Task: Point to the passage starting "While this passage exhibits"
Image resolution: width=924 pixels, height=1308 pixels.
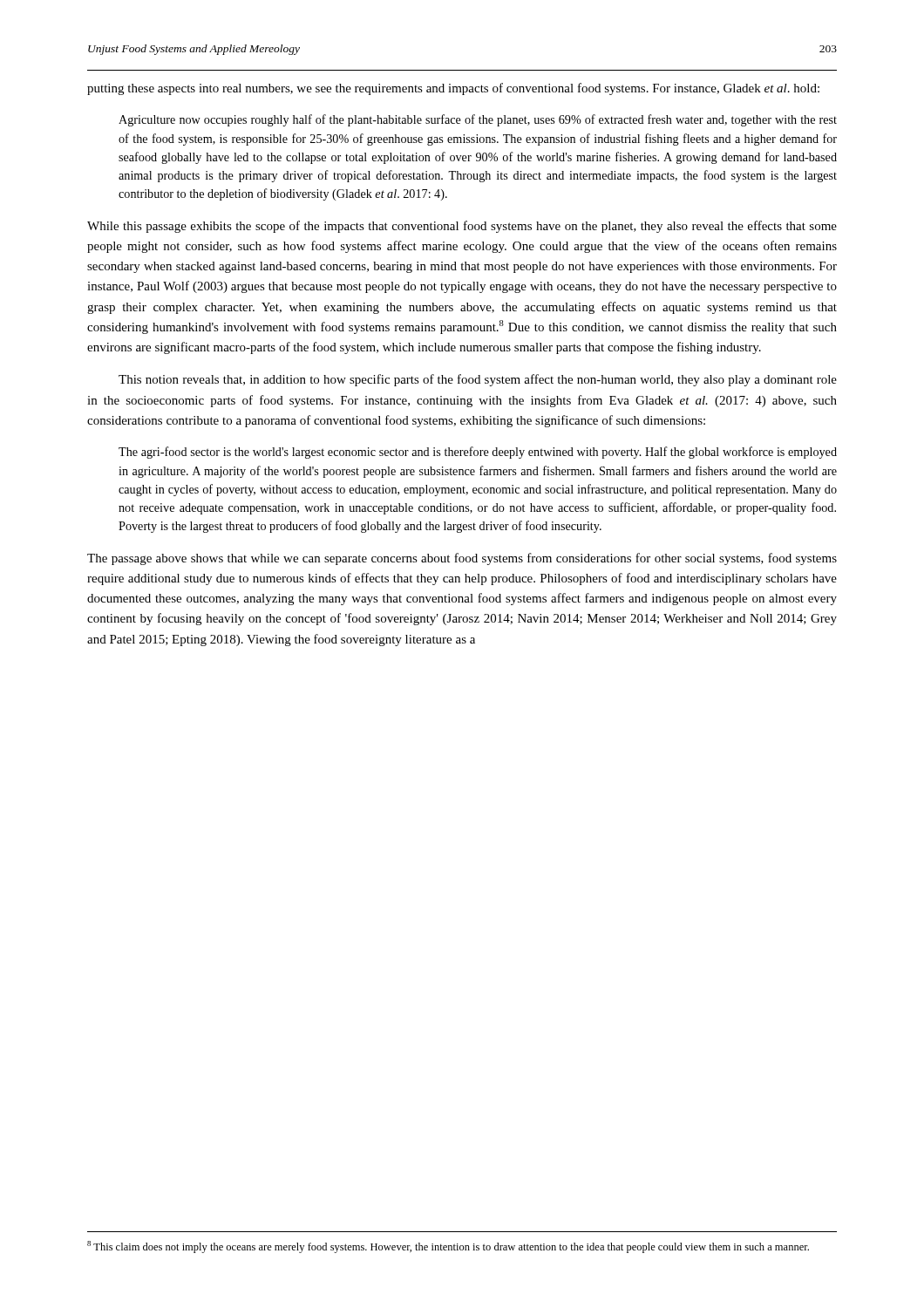Action: pyautogui.click(x=462, y=286)
